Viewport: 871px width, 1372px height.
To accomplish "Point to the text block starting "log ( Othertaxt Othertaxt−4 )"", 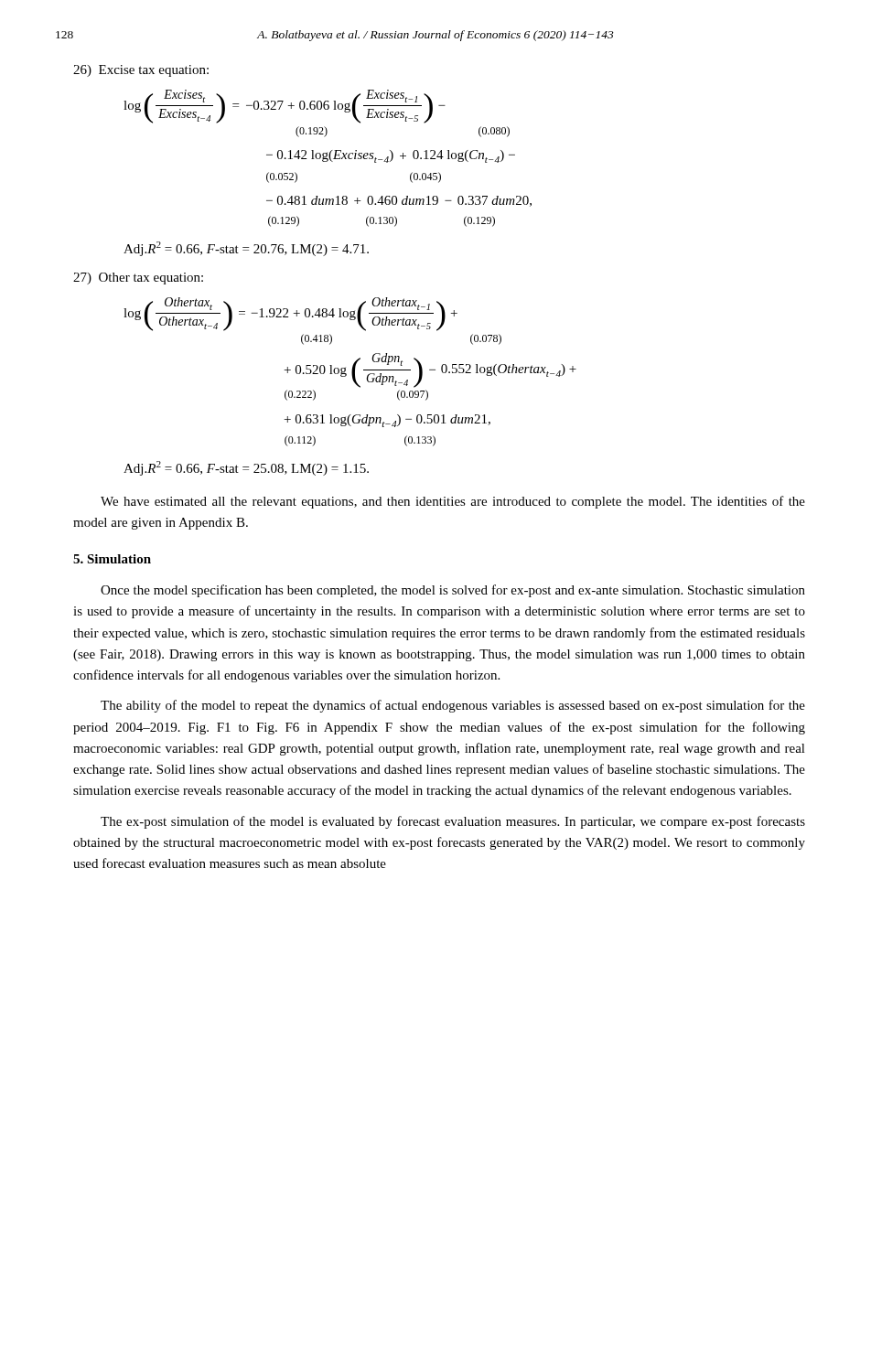I will (464, 373).
